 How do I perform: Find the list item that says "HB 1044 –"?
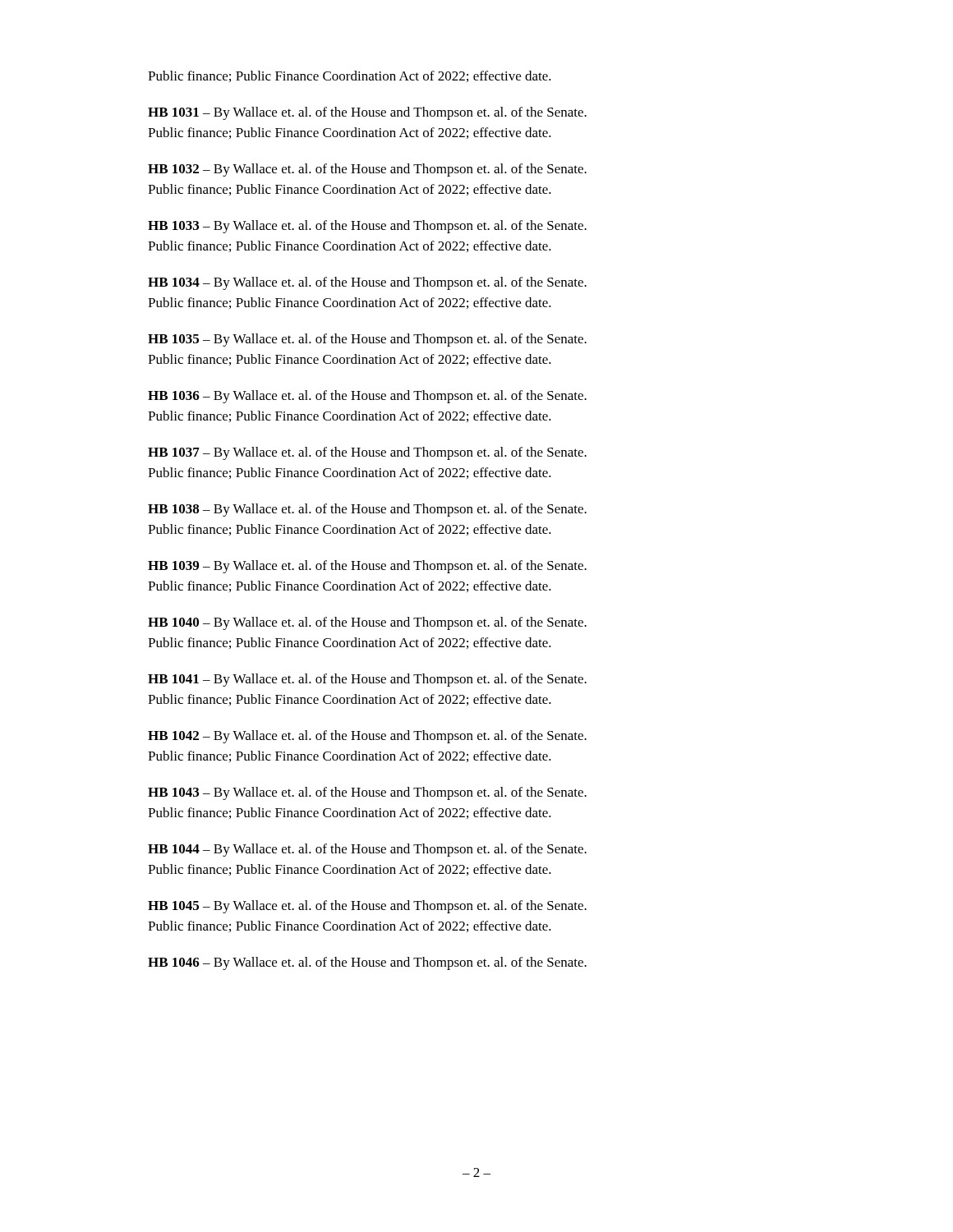click(x=368, y=859)
